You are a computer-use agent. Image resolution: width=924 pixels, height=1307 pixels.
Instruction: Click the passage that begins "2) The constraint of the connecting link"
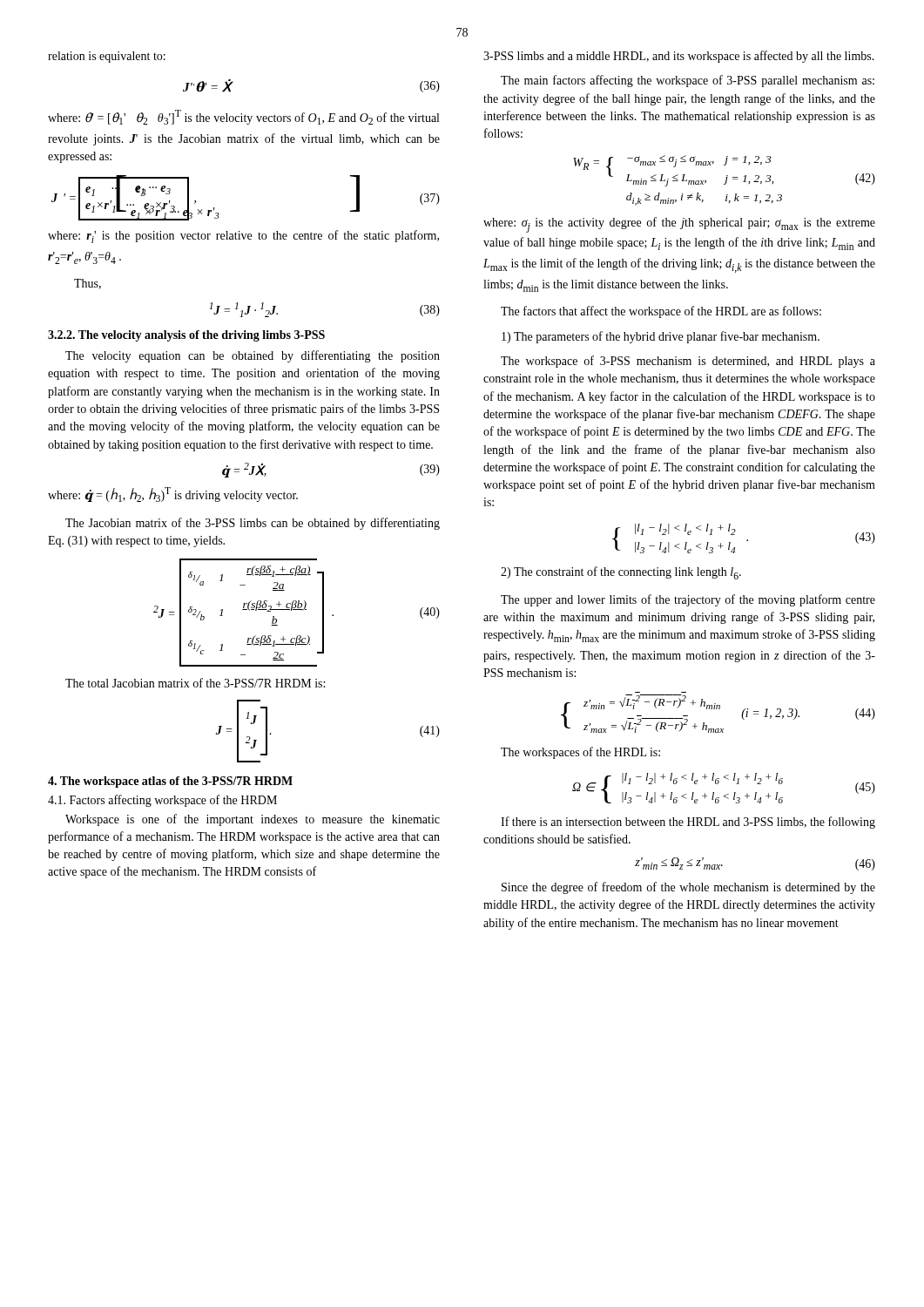[679, 623]
